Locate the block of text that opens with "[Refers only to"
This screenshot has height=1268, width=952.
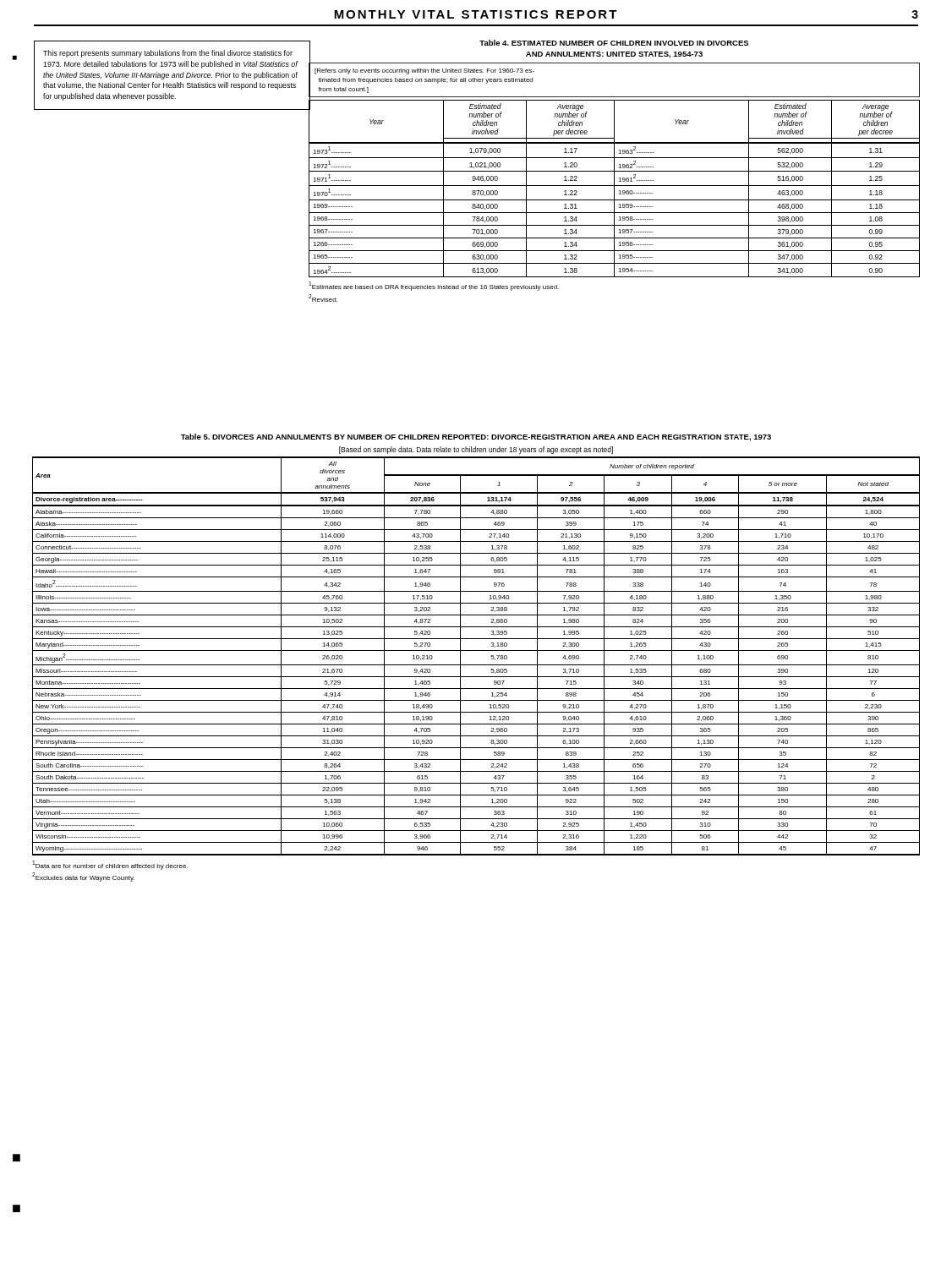pos(424,80)
